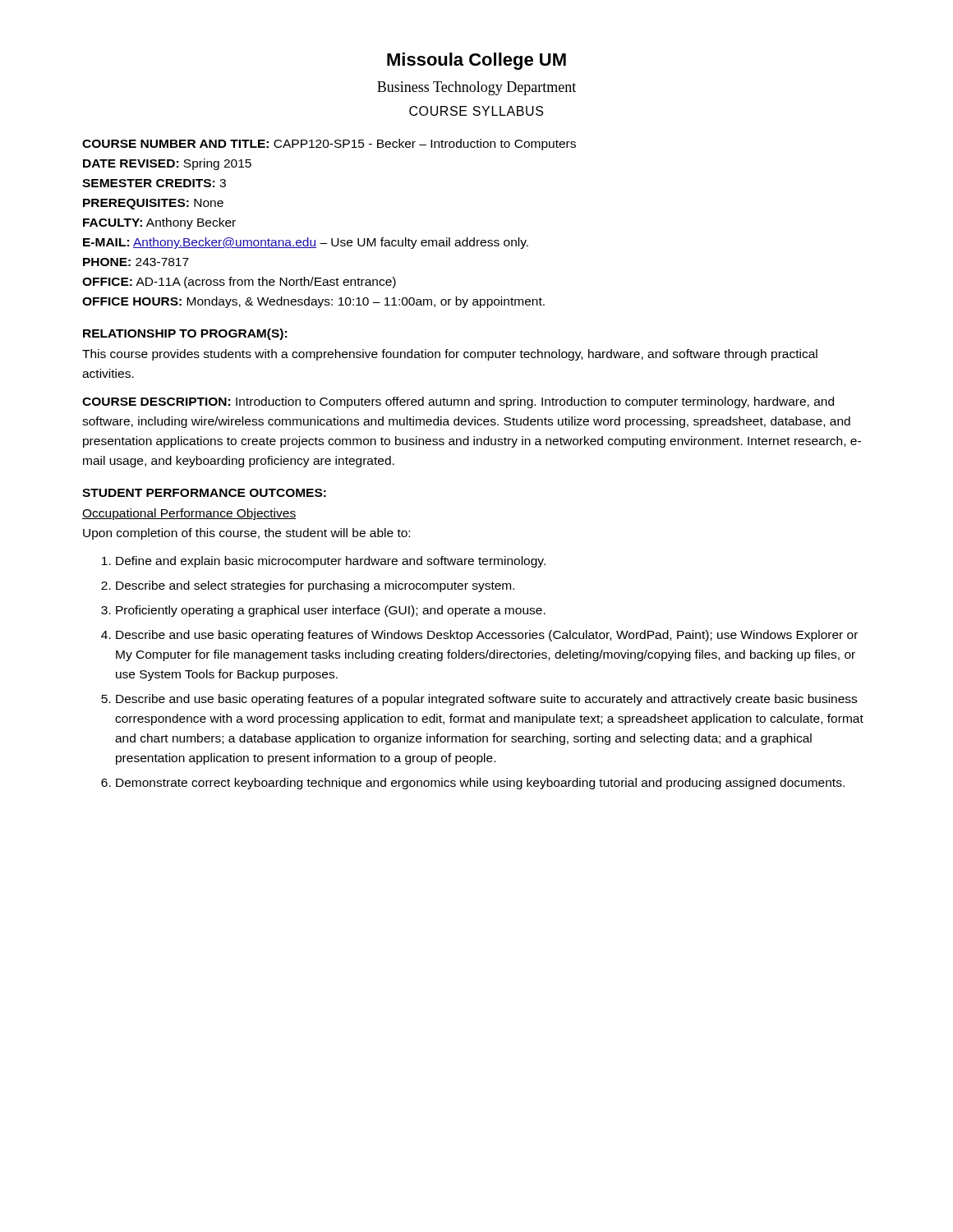Screen dimensions: 1232x953
Task: Select the element starting "Define and explain basic"
Action: pos(331,561)
